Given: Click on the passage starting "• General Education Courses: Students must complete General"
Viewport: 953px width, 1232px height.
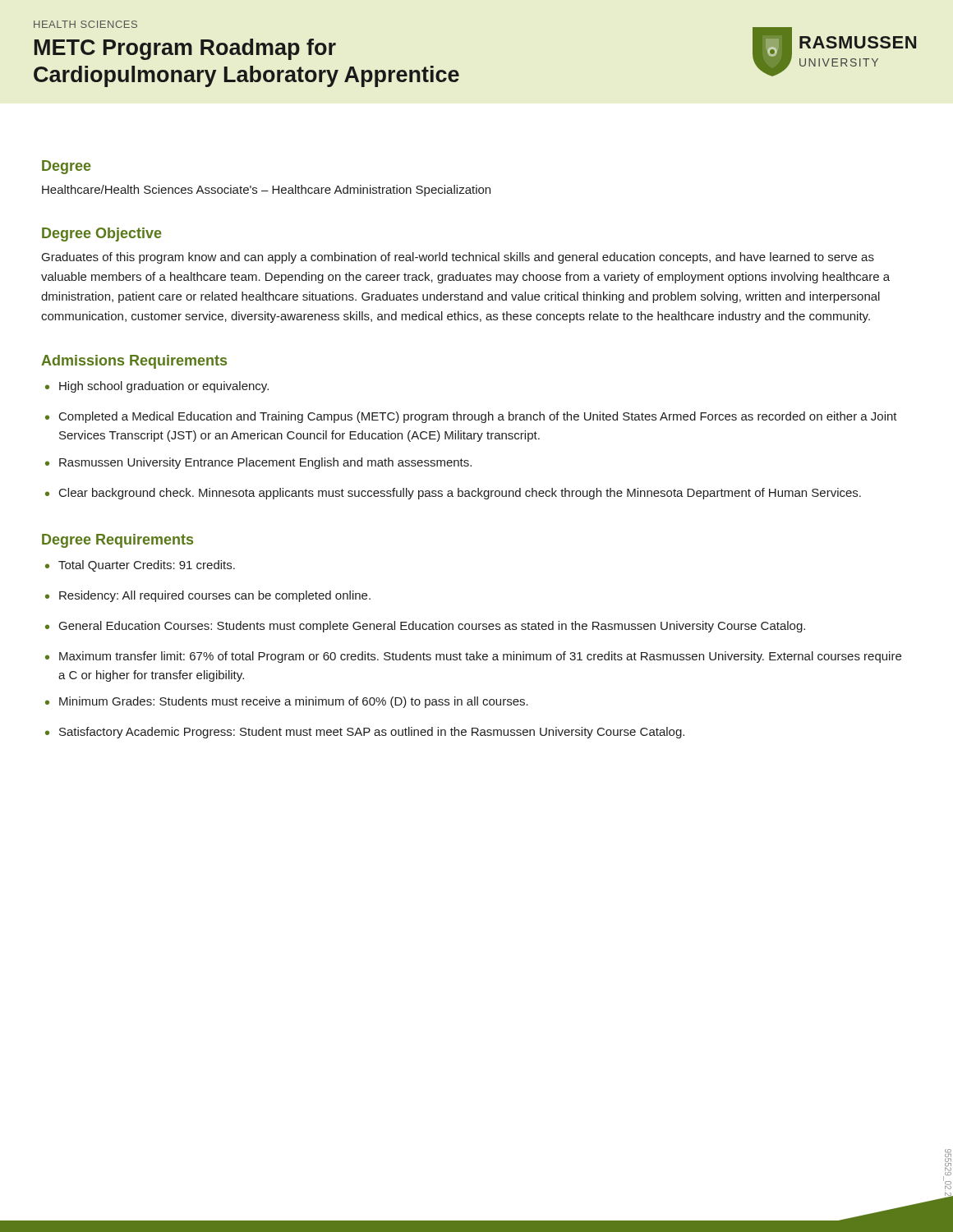Looking at the screenshot, I should (x=425, y=627).
